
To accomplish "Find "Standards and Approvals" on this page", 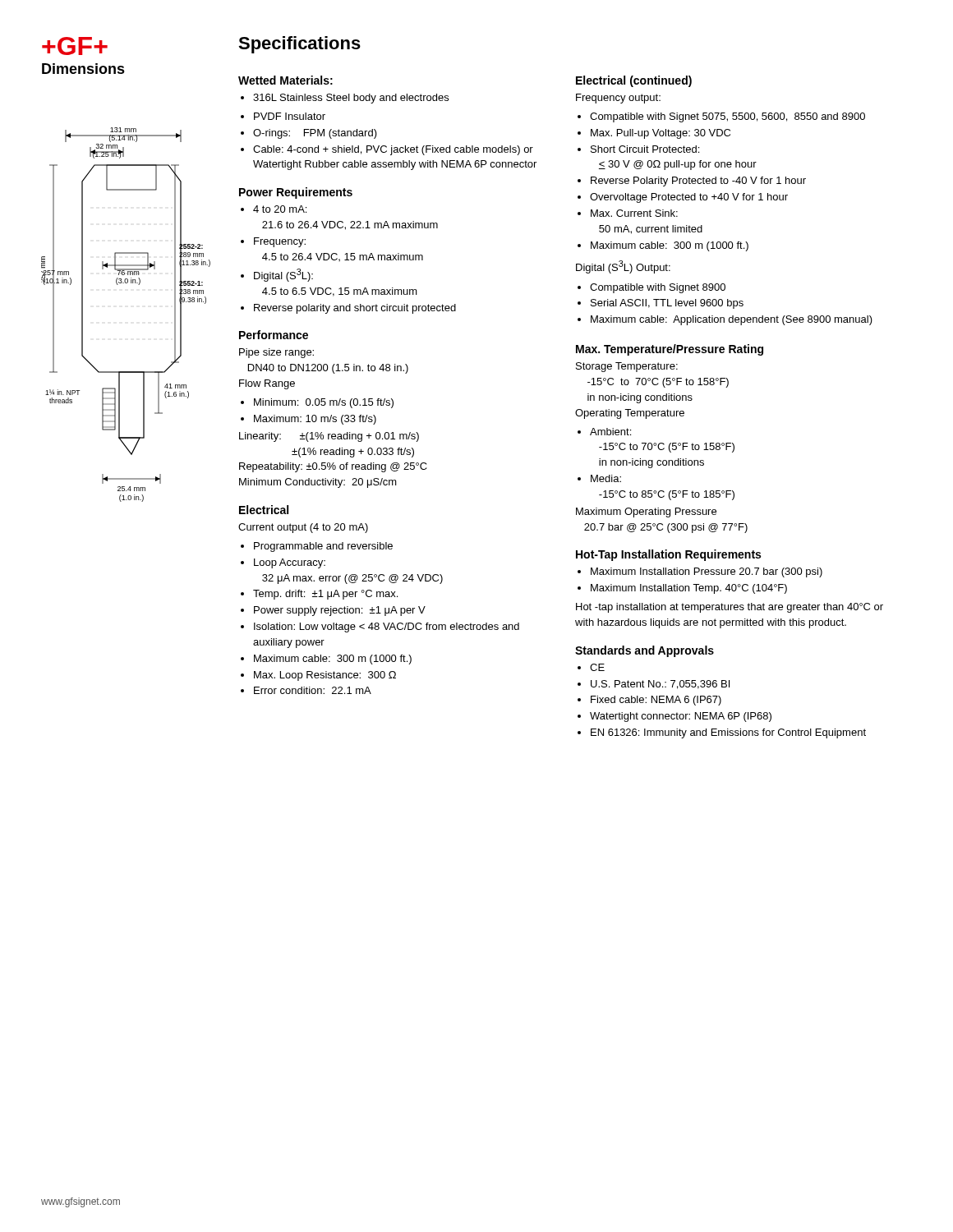I will tap(645, 650).
